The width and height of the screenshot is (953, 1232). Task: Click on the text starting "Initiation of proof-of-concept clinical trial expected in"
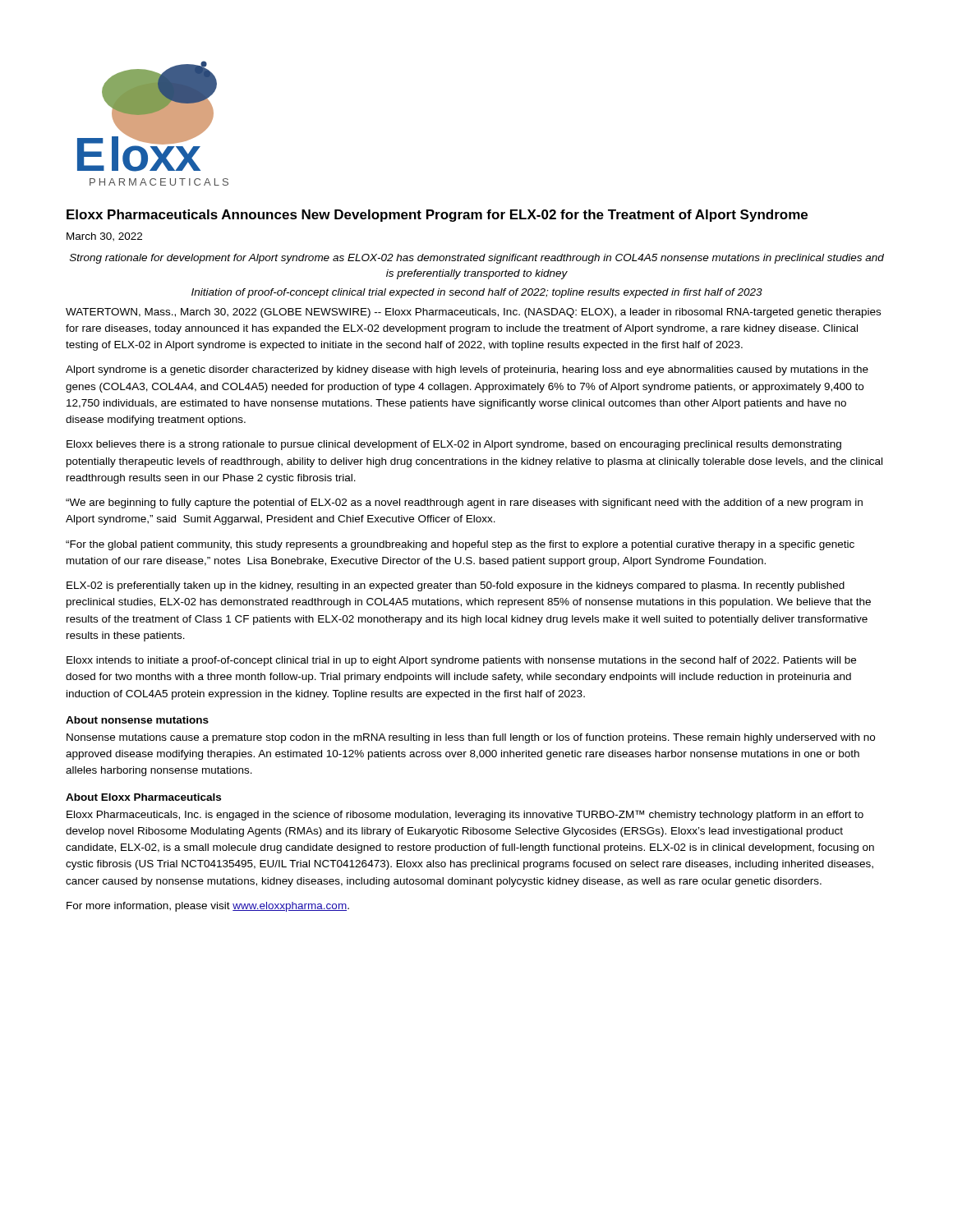476,292
